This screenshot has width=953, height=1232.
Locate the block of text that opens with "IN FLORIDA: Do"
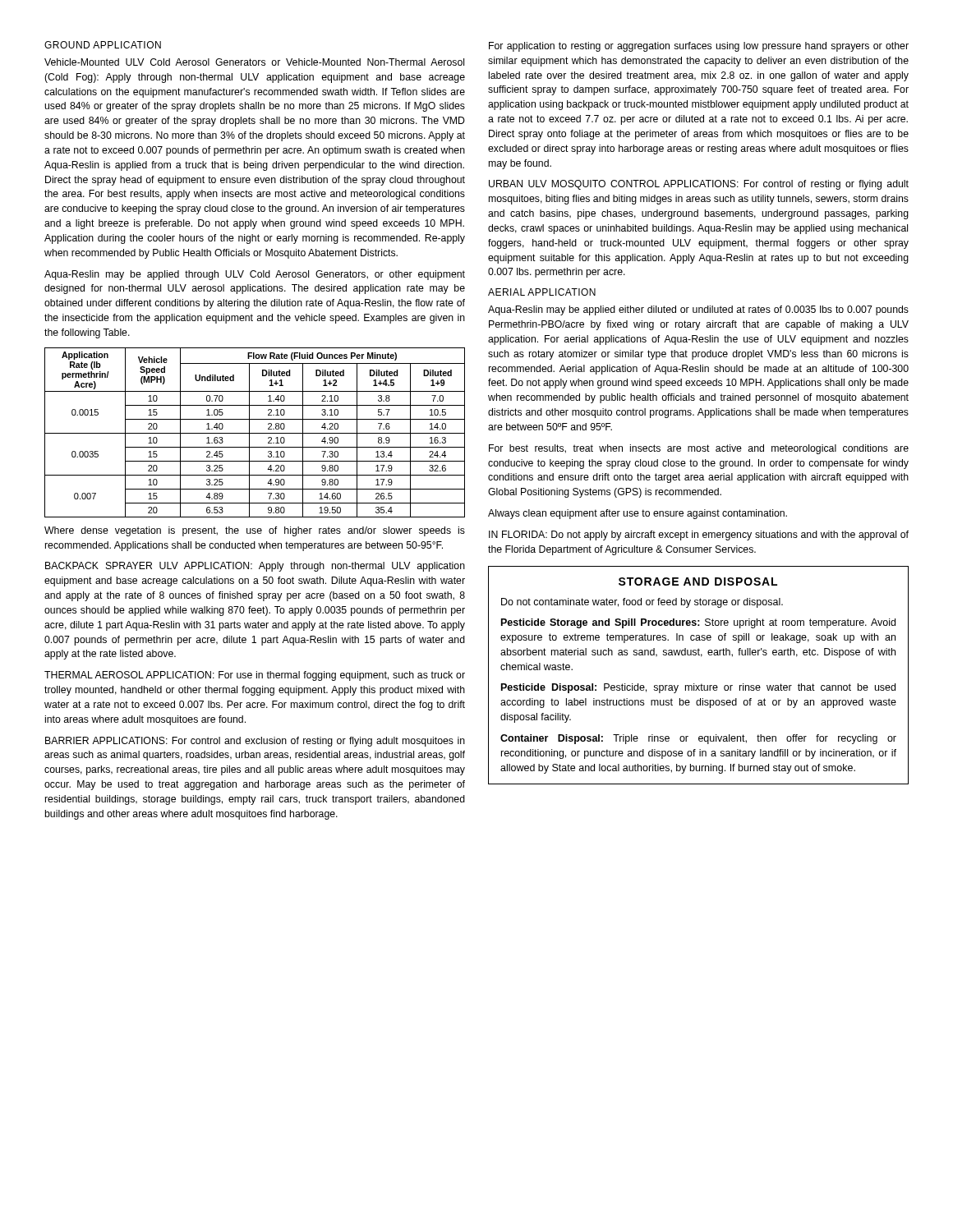pos(698,542)
